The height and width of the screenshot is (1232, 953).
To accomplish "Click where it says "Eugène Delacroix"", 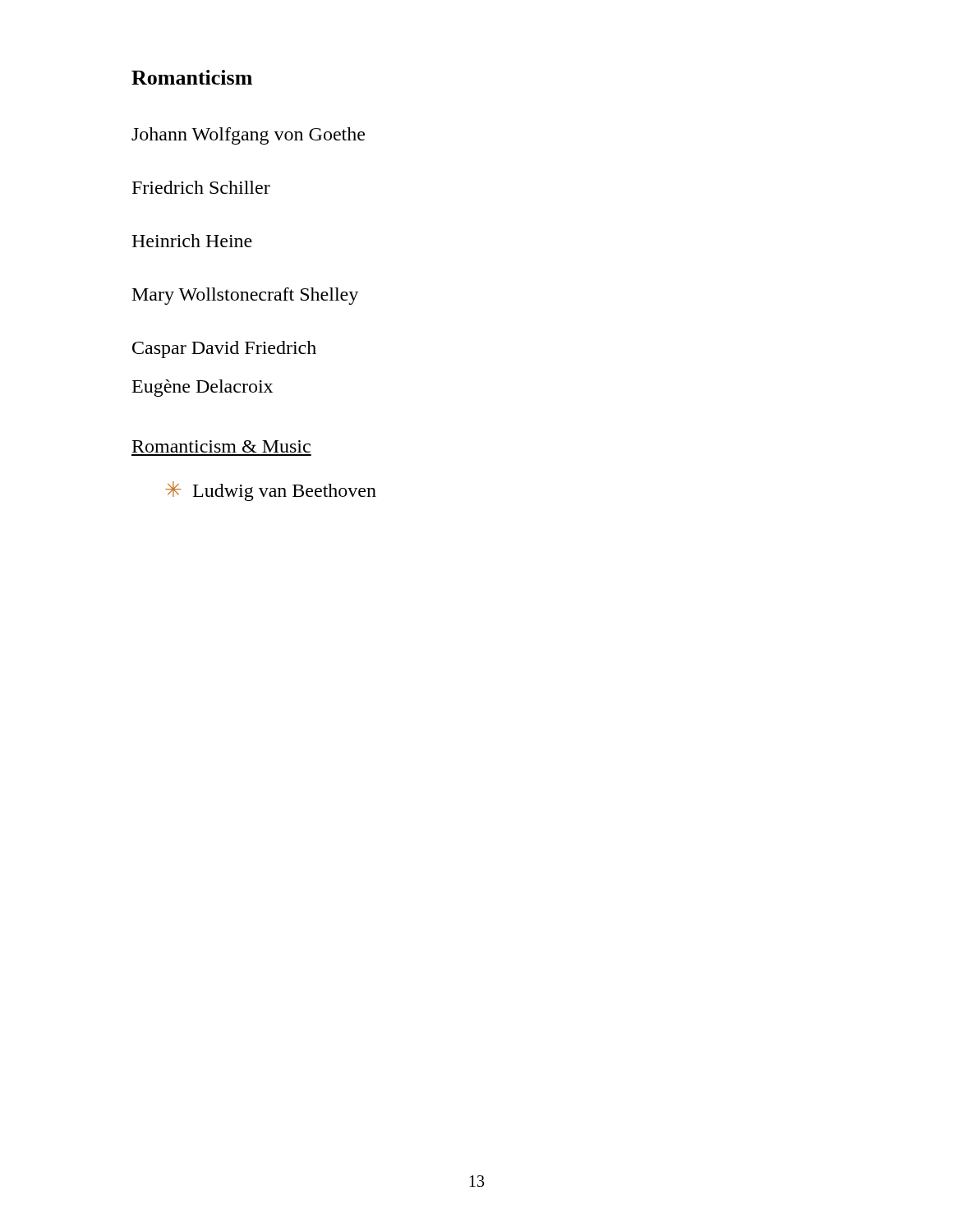I will pos(202,386).
